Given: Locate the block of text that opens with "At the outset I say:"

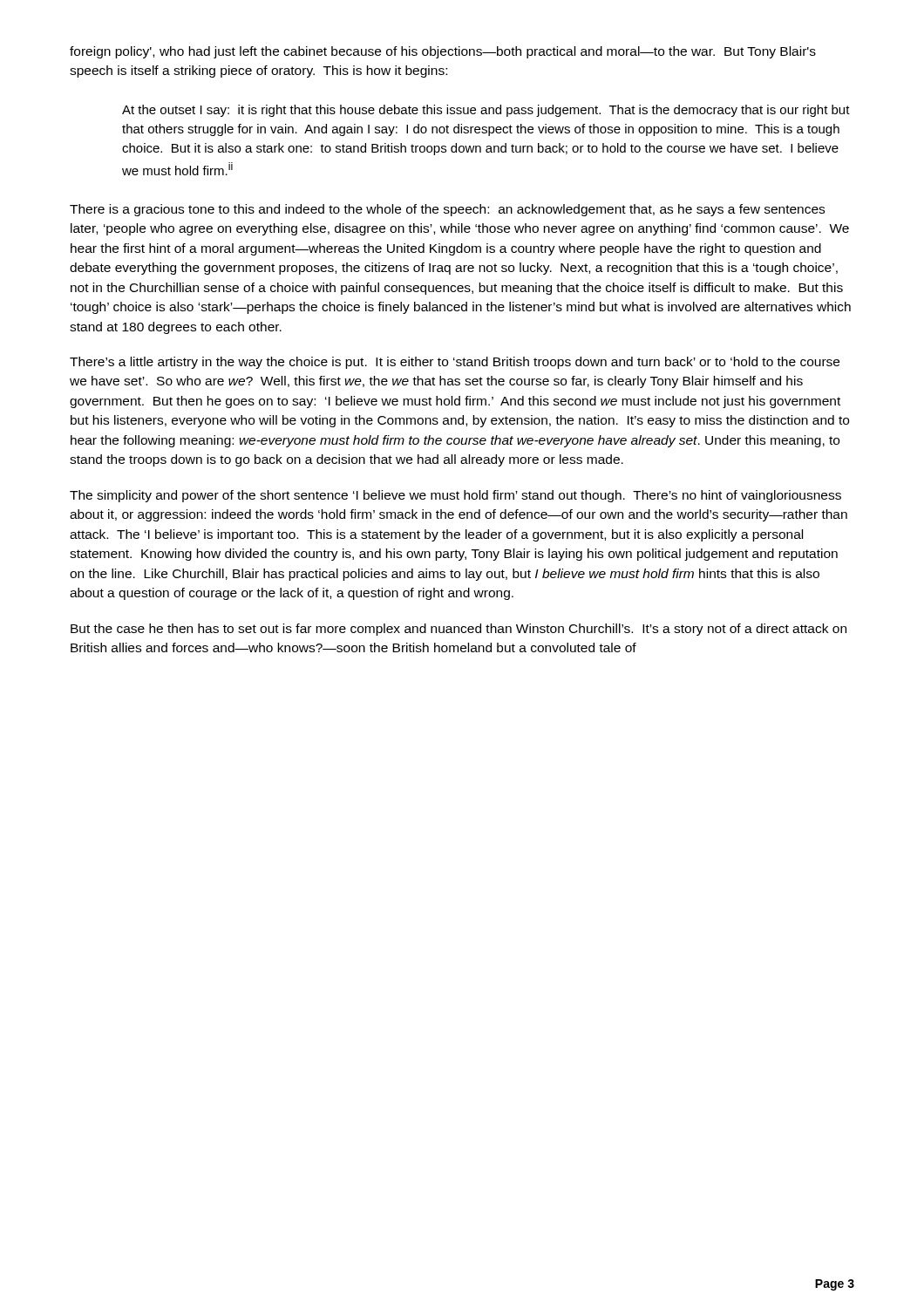Looking at the screenshot, I should [486, 140].
